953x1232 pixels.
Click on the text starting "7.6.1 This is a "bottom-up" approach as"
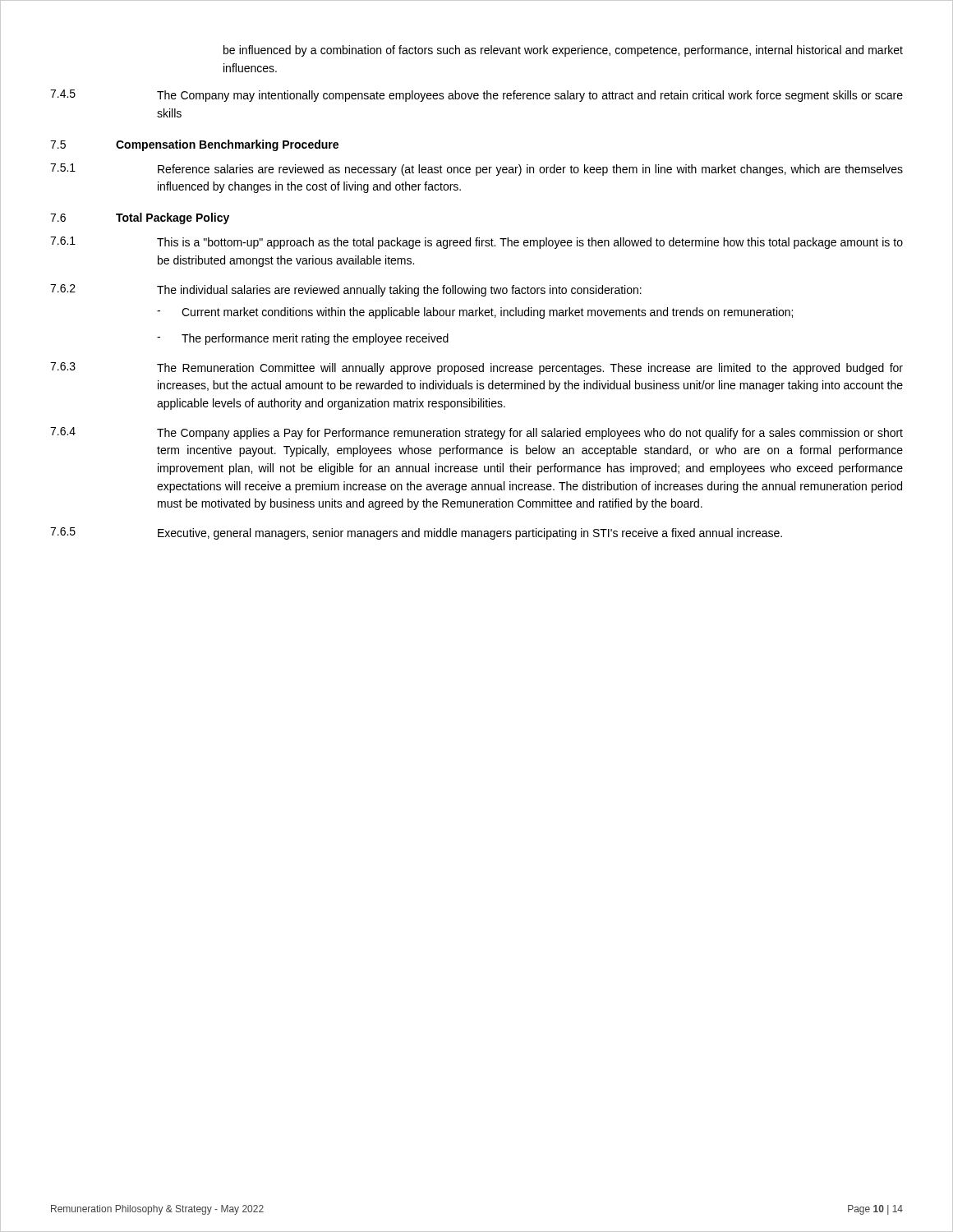click(476, 252)
